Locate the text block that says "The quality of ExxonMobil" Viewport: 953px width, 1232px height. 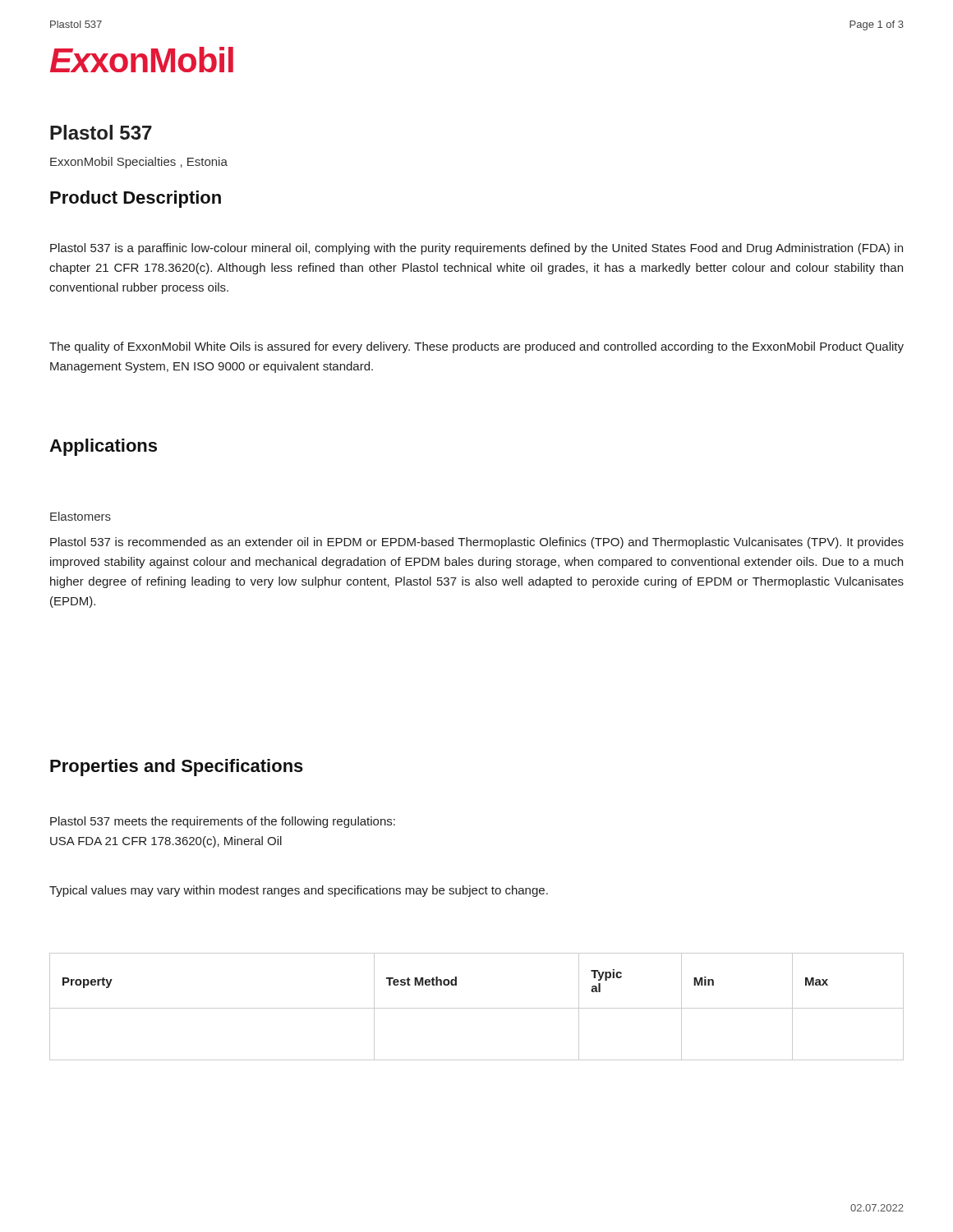pos(476,356)
